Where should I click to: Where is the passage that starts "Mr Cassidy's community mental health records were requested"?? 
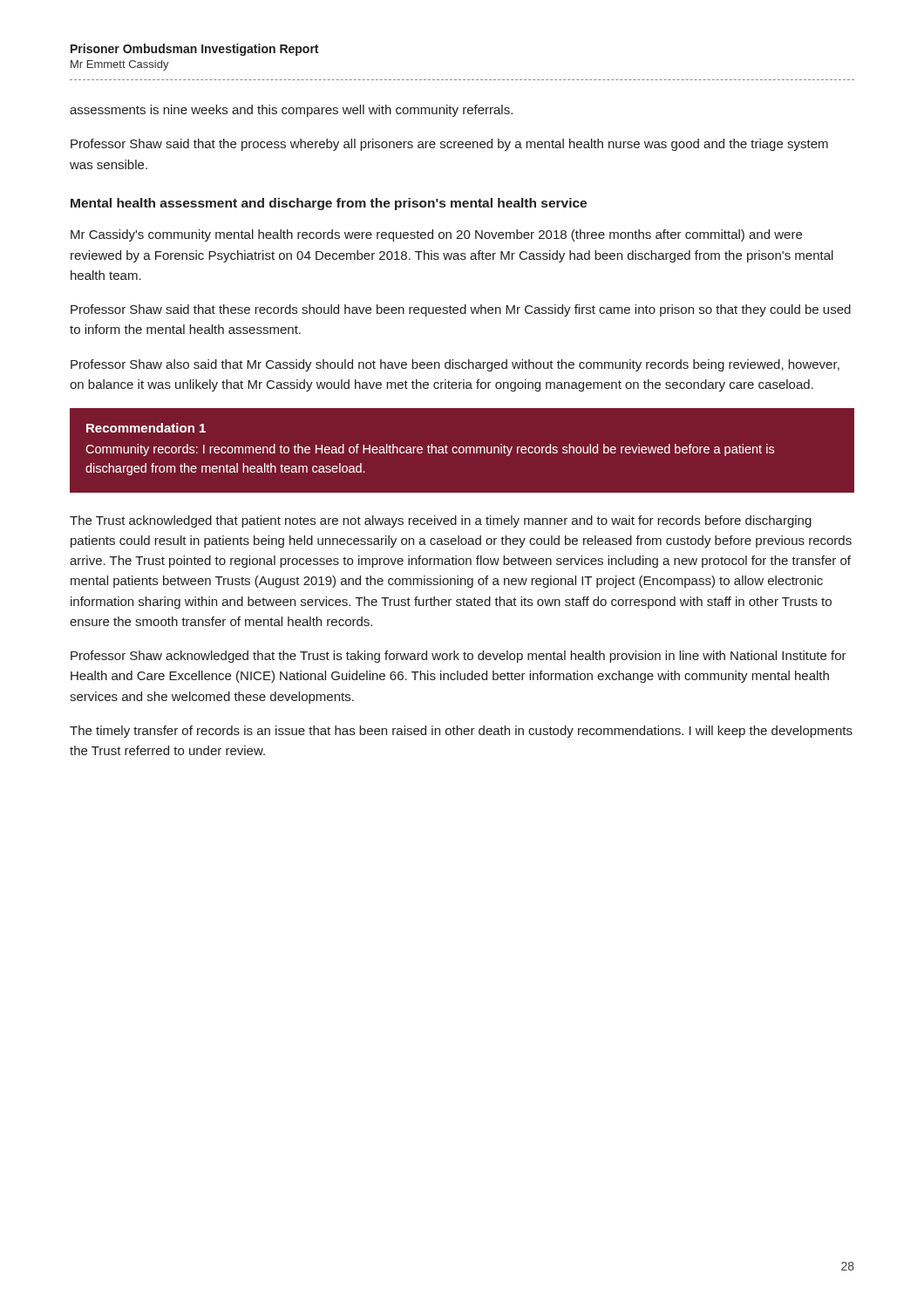[452, 255]
